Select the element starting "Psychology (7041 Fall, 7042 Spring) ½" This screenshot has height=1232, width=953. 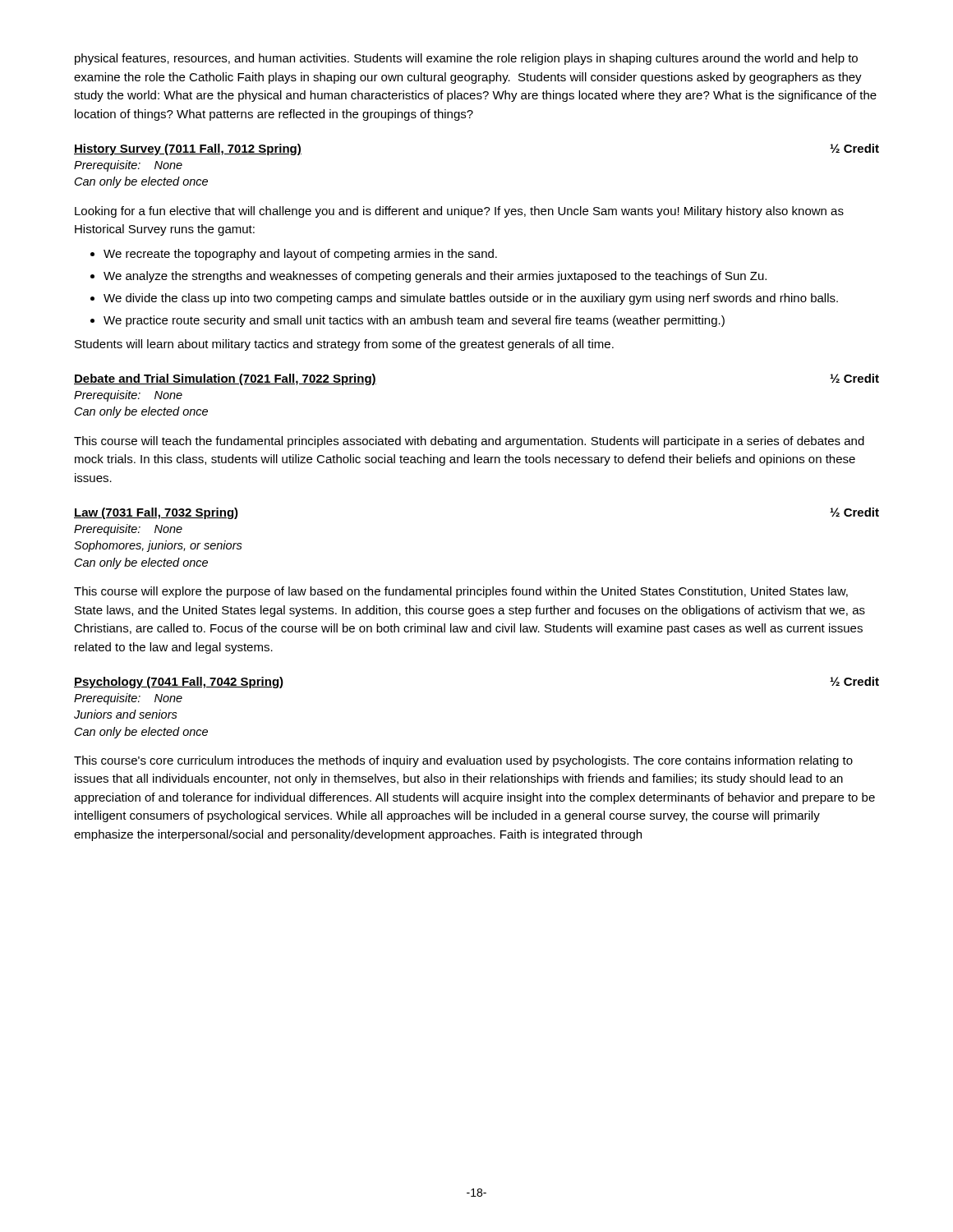coord(175,682)
